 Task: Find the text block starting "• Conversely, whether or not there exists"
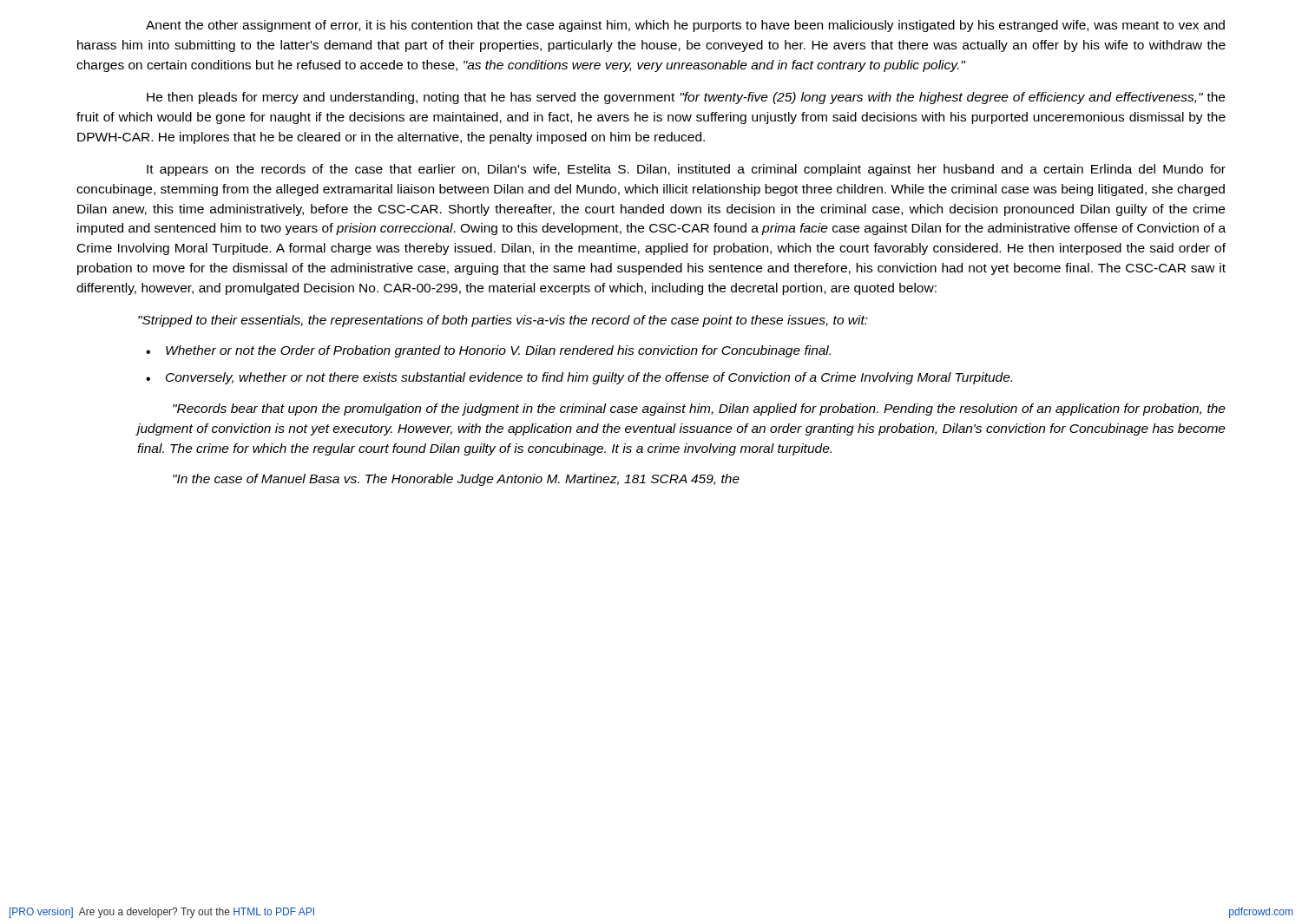click(686, 378)
